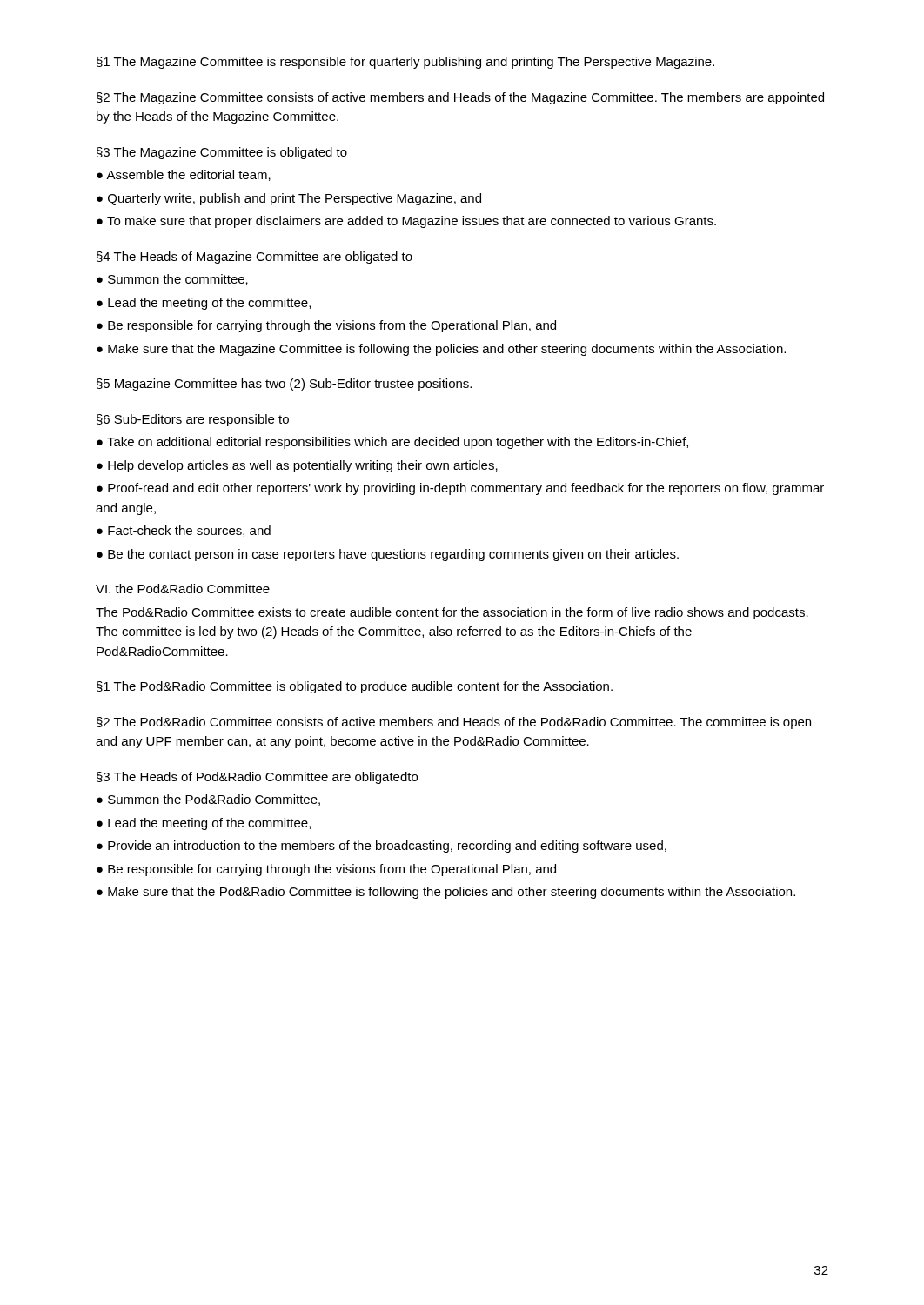Image resolution: width=924 pixels, height=1305 pixels.
Task: Click on the text starting "● Quarterly write, publish and"
Action: click(289, 198)
